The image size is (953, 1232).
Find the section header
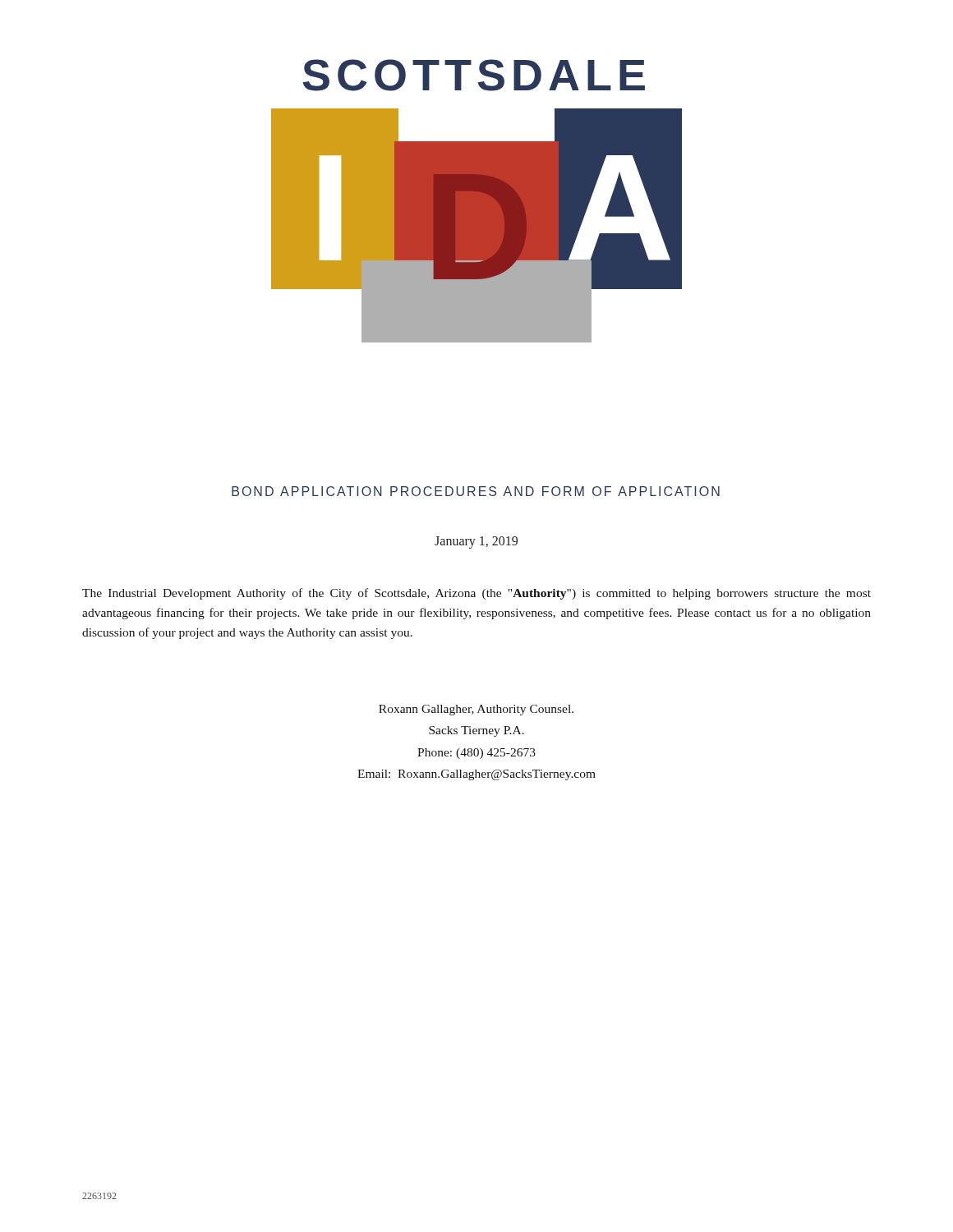pos(476,492)
